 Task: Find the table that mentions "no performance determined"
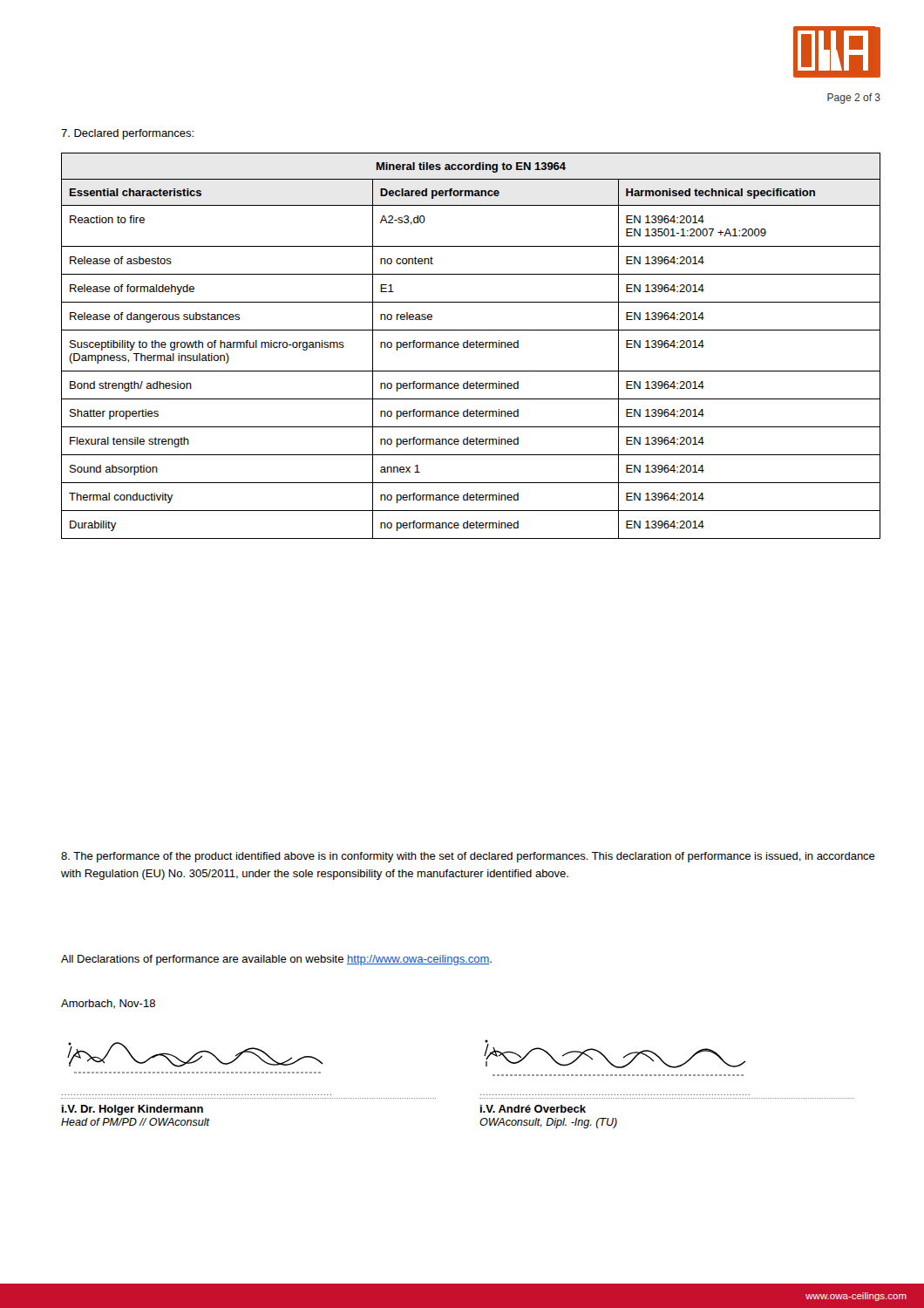coord(471,346)
